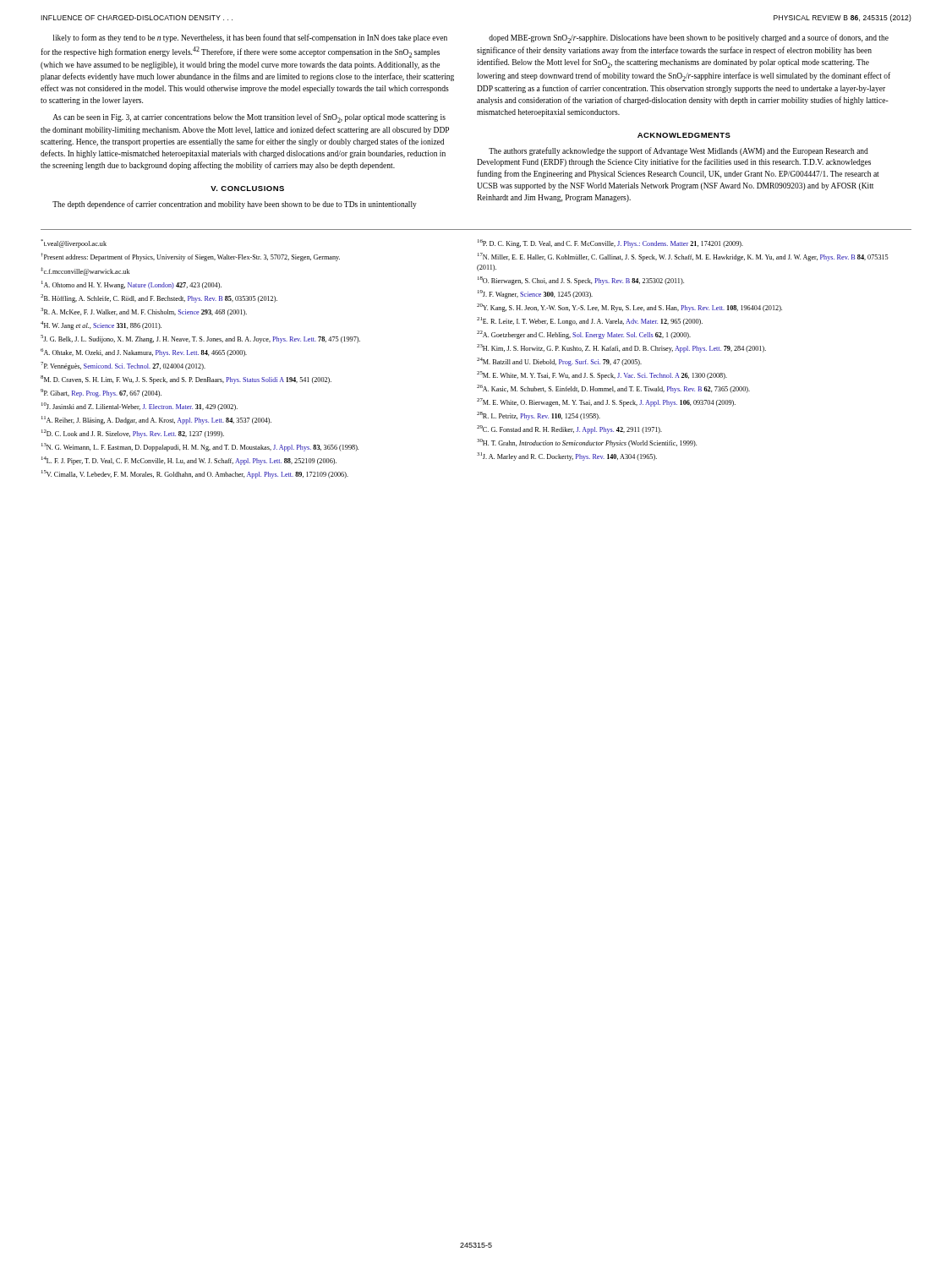The image size is (952, 1268).
Task: Find the region starting "25M. E. White, M. Y. Tsai, F. Wu,"
Action: [x=602, y=375]
